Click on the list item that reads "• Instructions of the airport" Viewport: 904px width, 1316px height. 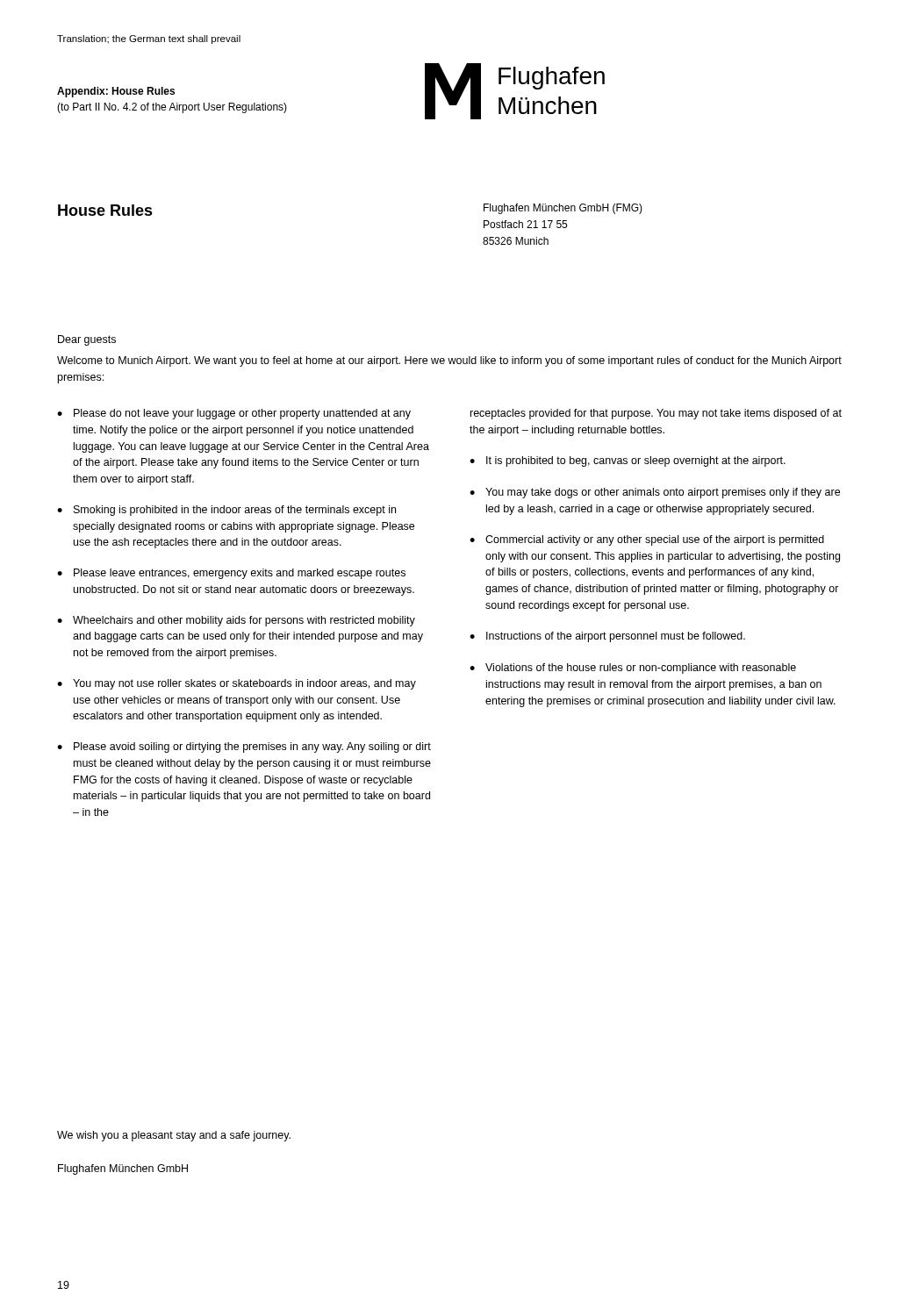pyautogui.click(x=658, y=637)
